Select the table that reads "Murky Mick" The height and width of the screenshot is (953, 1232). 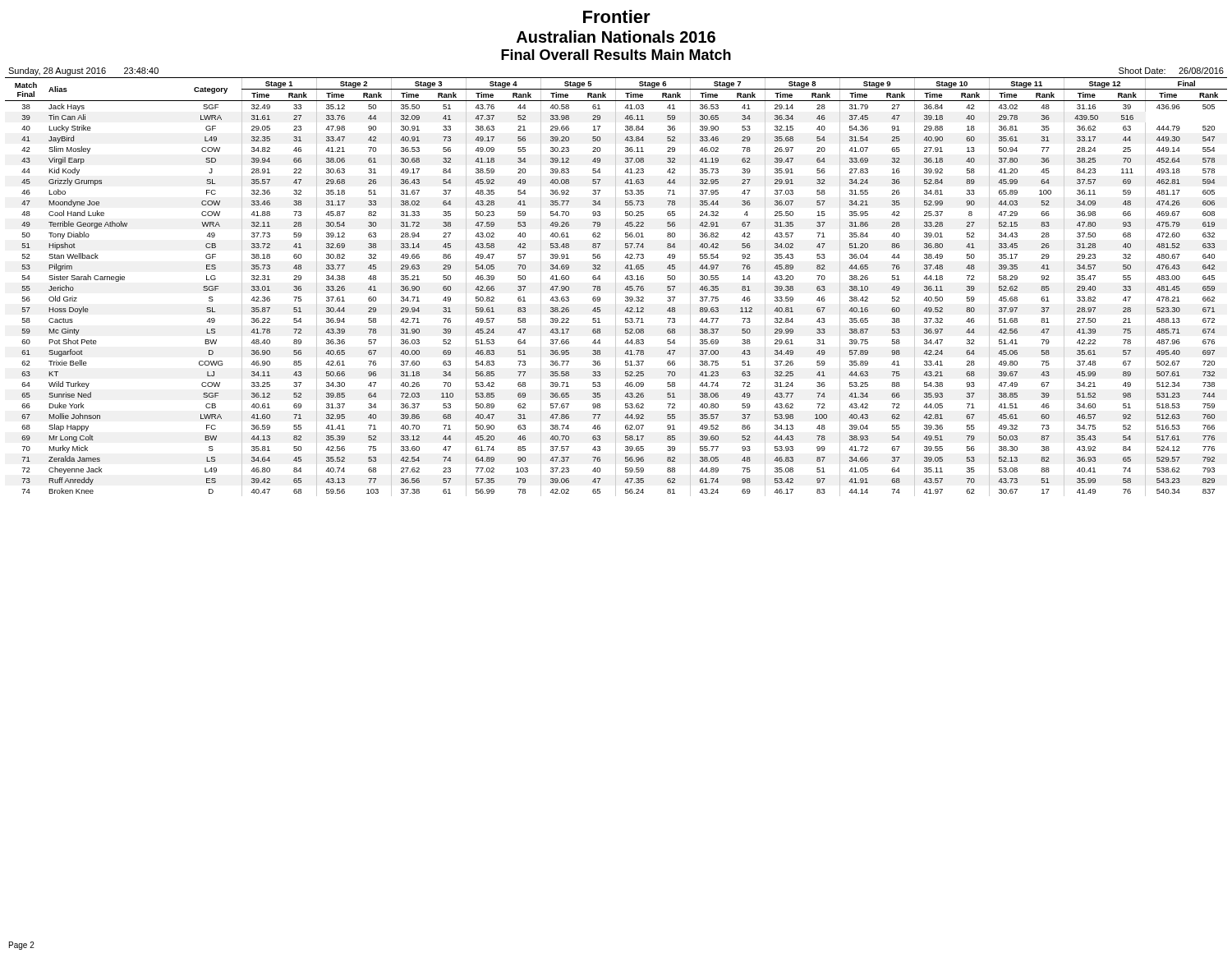[x=616, y=287]
